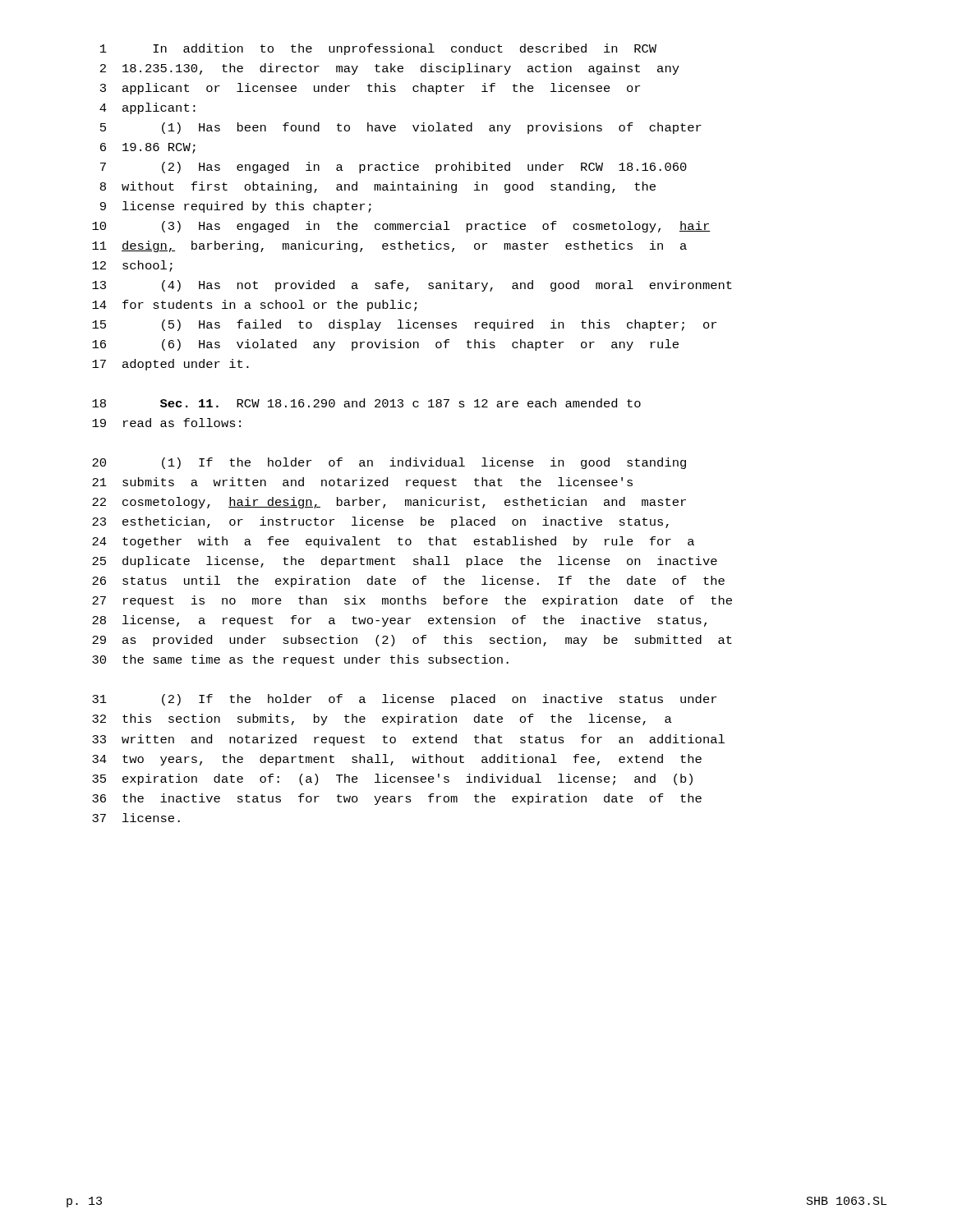Locate the block starting "619.86 RCW;"

(148, 148)
